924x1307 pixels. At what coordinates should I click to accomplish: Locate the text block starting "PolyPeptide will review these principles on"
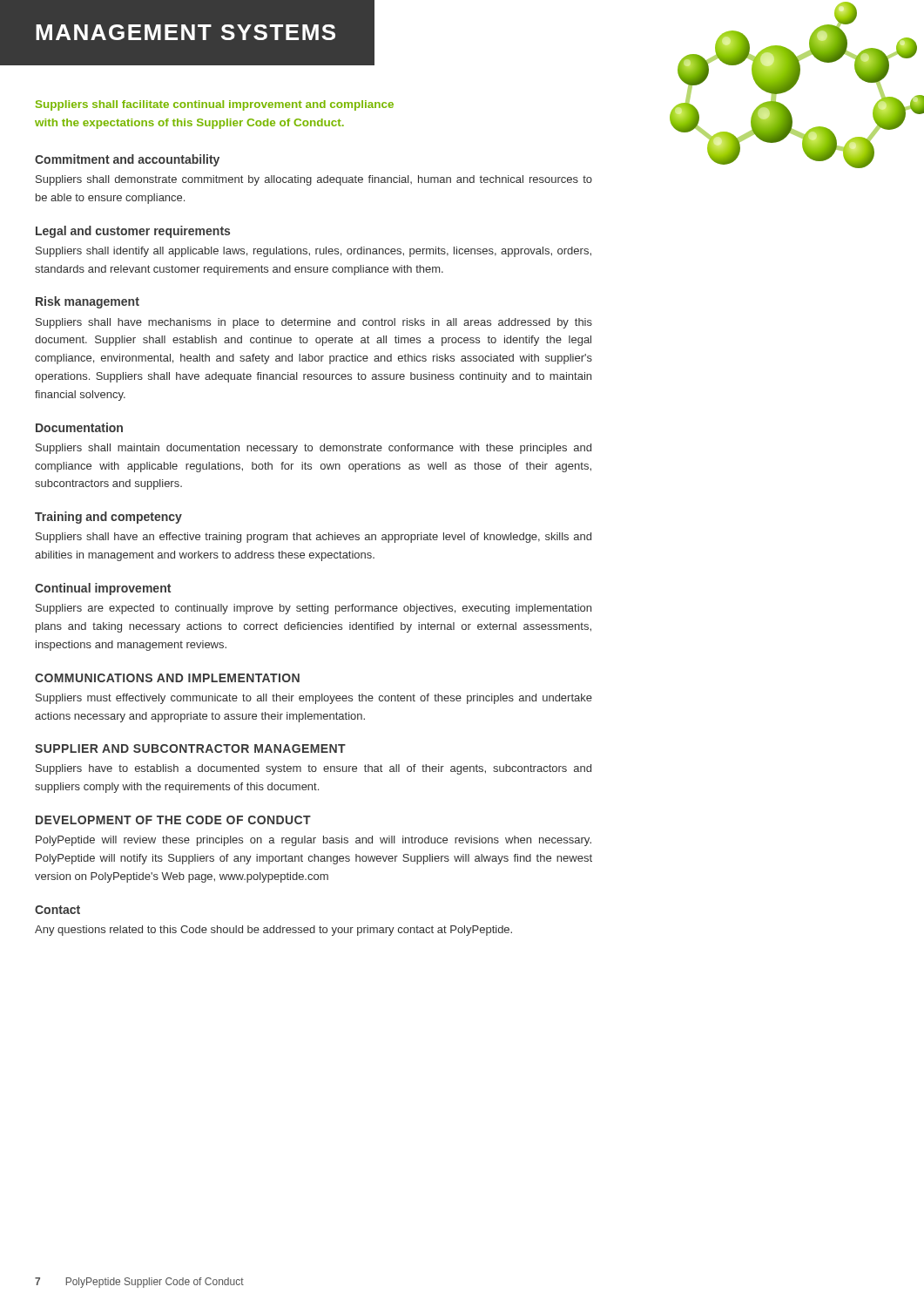(314, 858)
